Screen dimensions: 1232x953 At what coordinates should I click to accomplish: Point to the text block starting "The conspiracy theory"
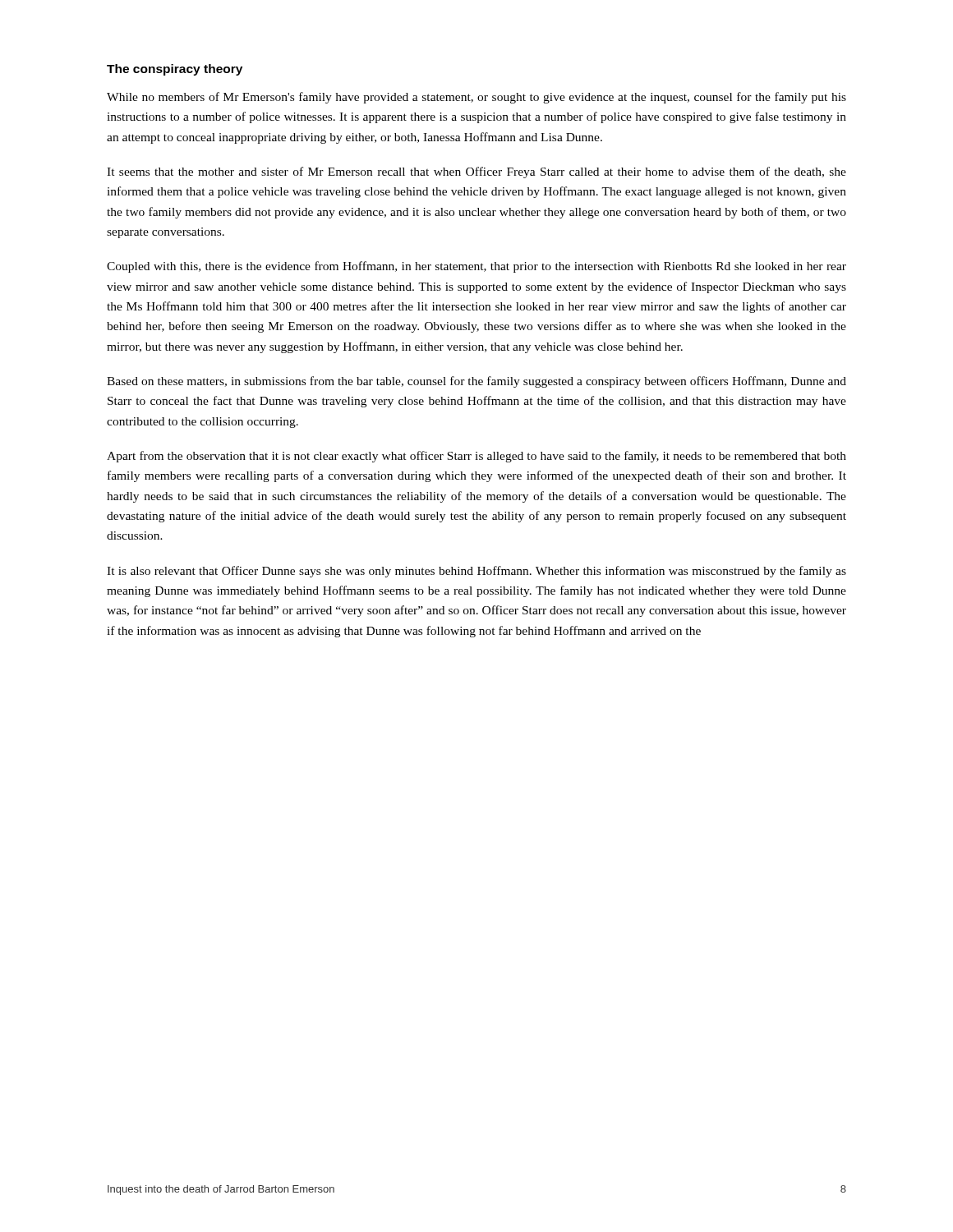pos(175,69)
